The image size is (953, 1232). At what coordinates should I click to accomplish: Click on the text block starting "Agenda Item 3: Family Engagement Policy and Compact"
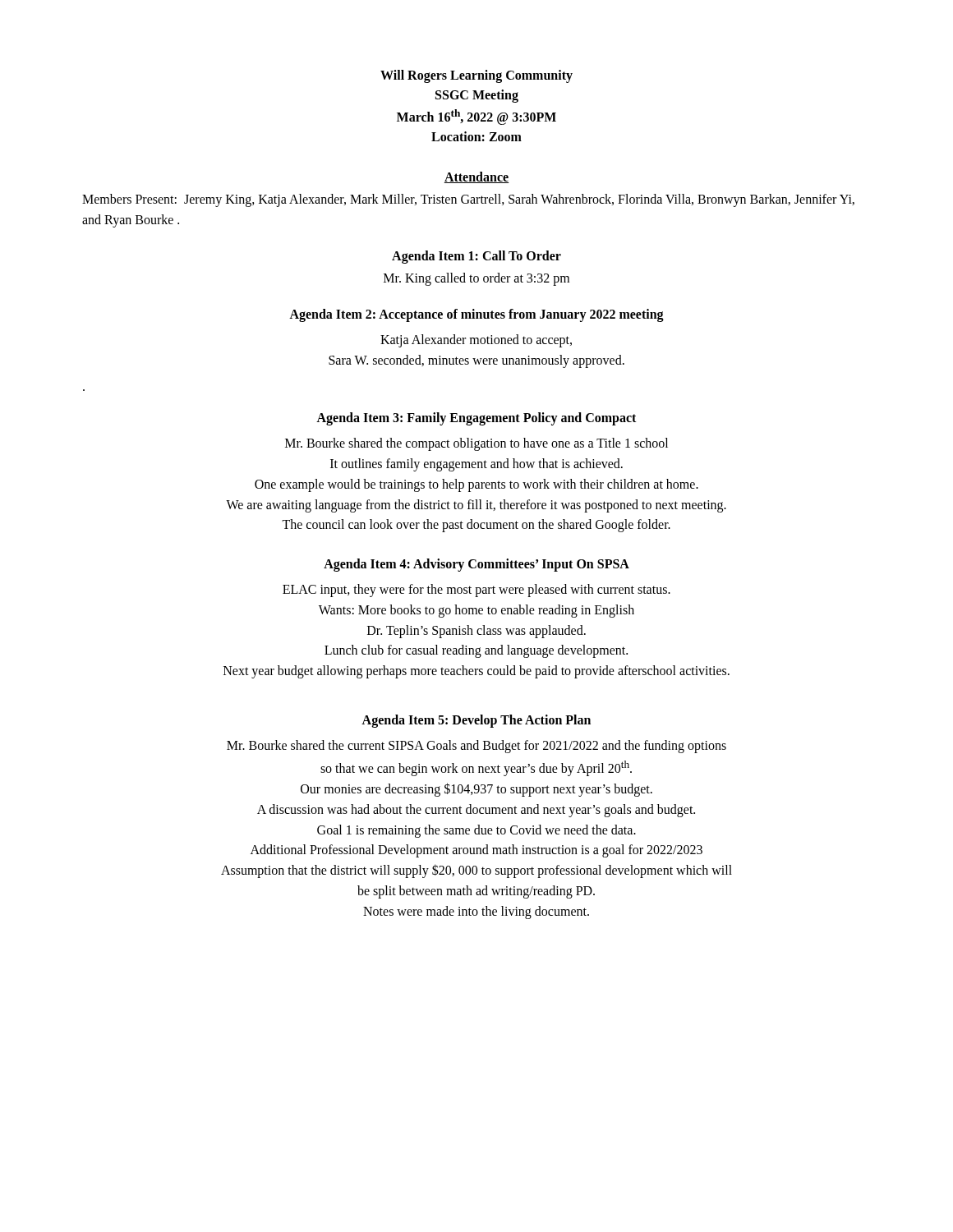click(476, 418)
